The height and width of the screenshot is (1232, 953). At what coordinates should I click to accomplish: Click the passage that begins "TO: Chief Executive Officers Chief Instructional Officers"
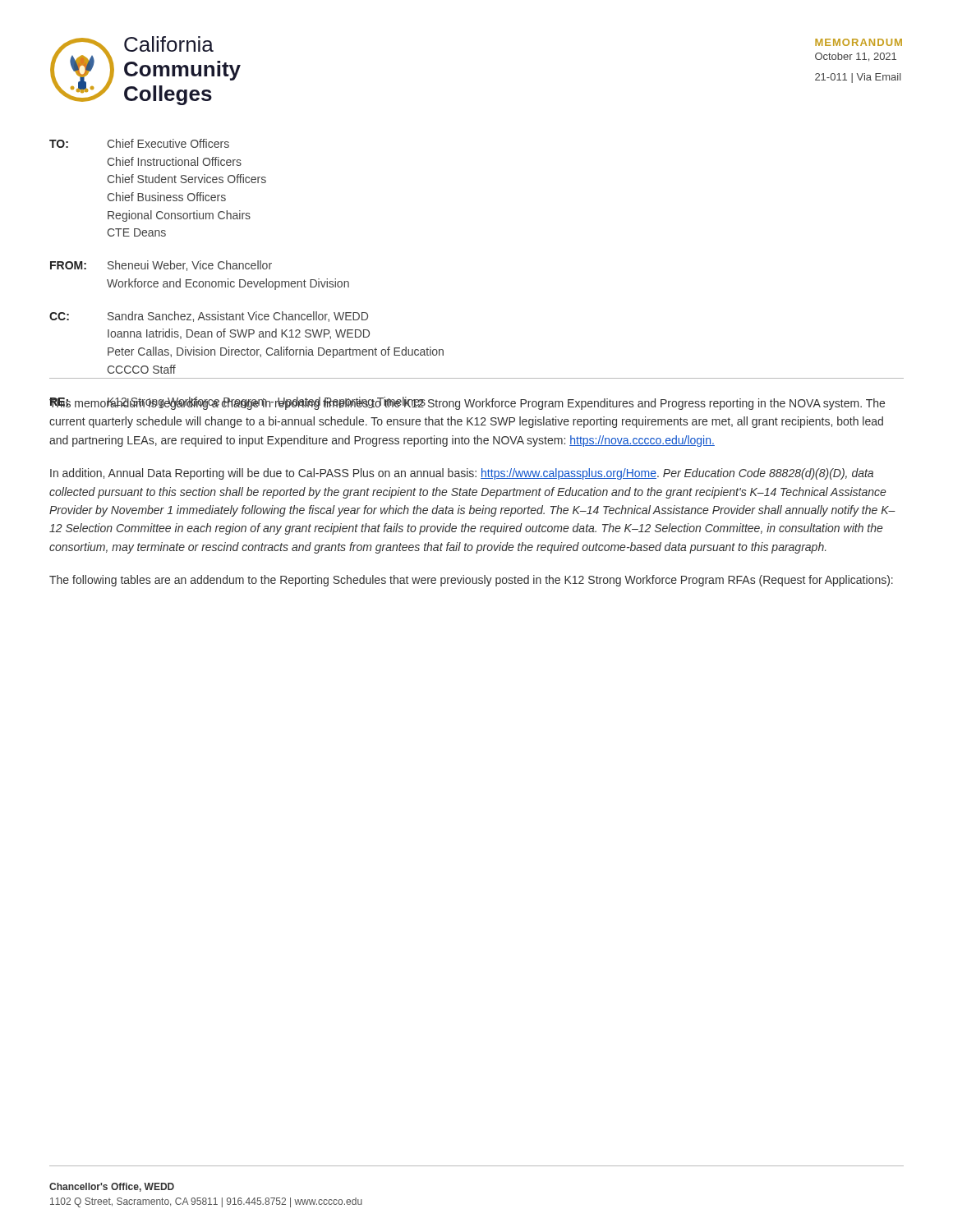pyautogui.click(x=139, y=143)
